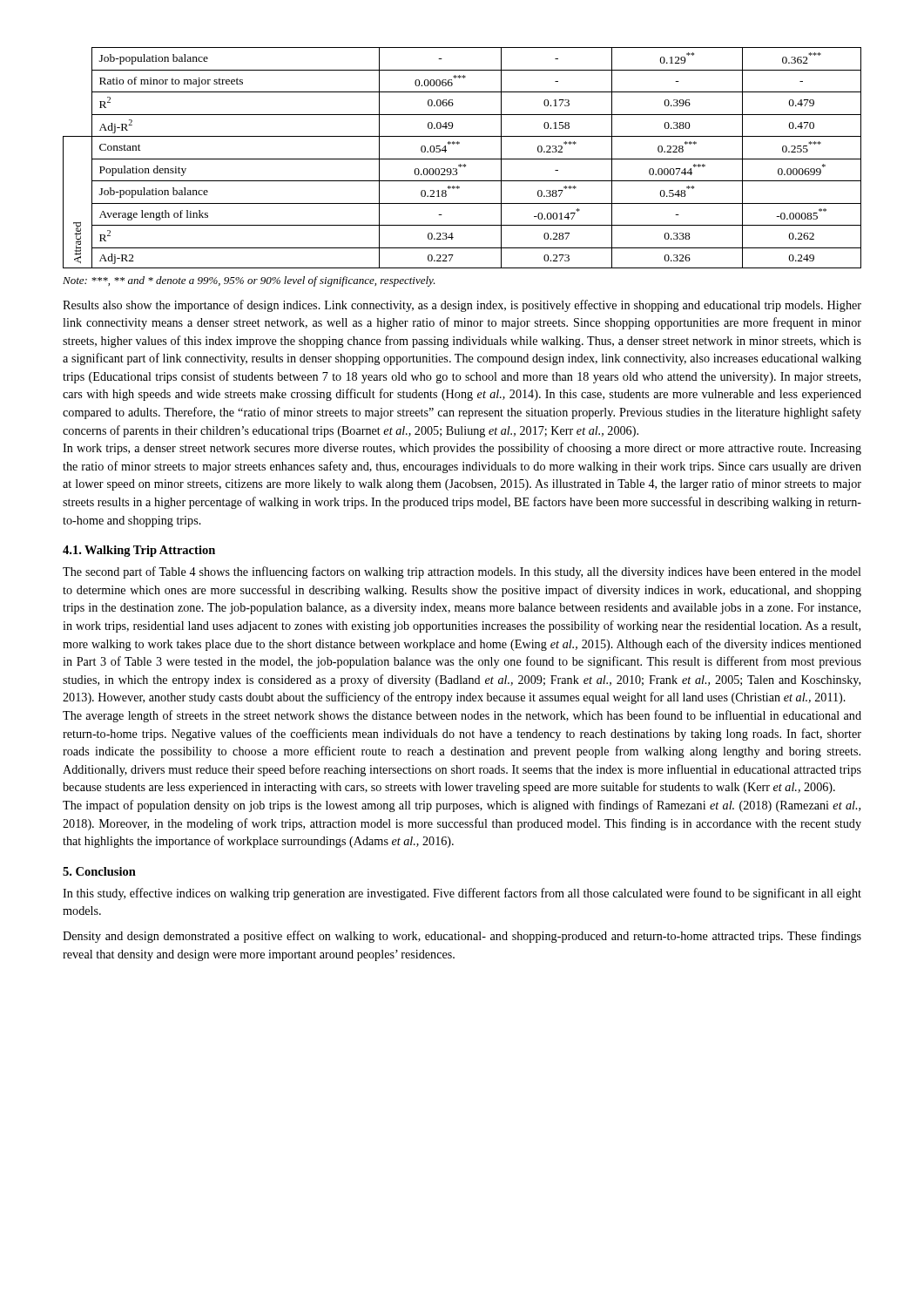Point to the text block starting "4.1. Walking Trip Attraction"
Screen dimensions: 1307x924
pos(139,550)
